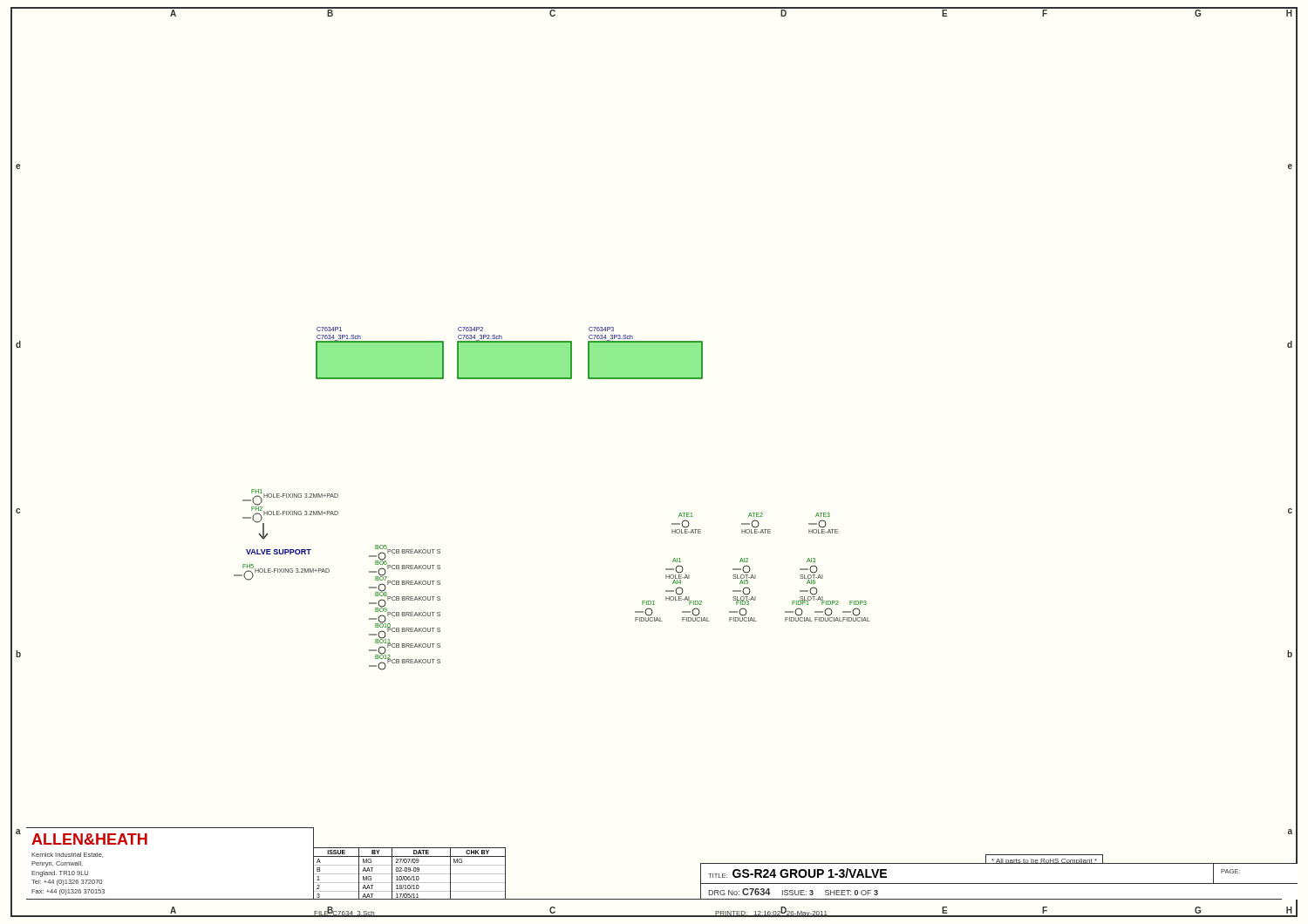Find the text with the text "PRINTED: 12:16:02 26-May-2011"
The image size is (1308, 924).
click(x=771, y=913)
